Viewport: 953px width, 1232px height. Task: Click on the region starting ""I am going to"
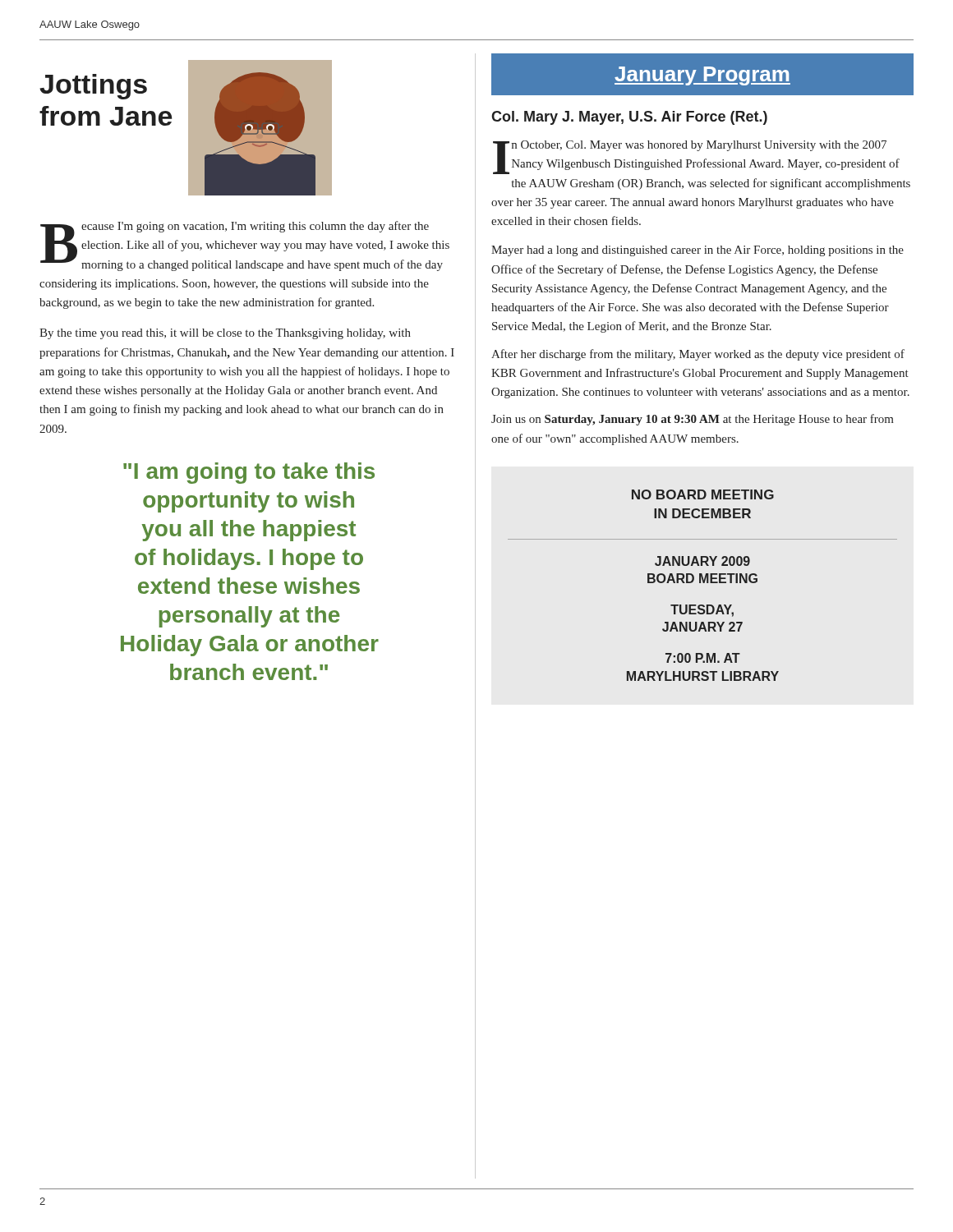point(249,571)
